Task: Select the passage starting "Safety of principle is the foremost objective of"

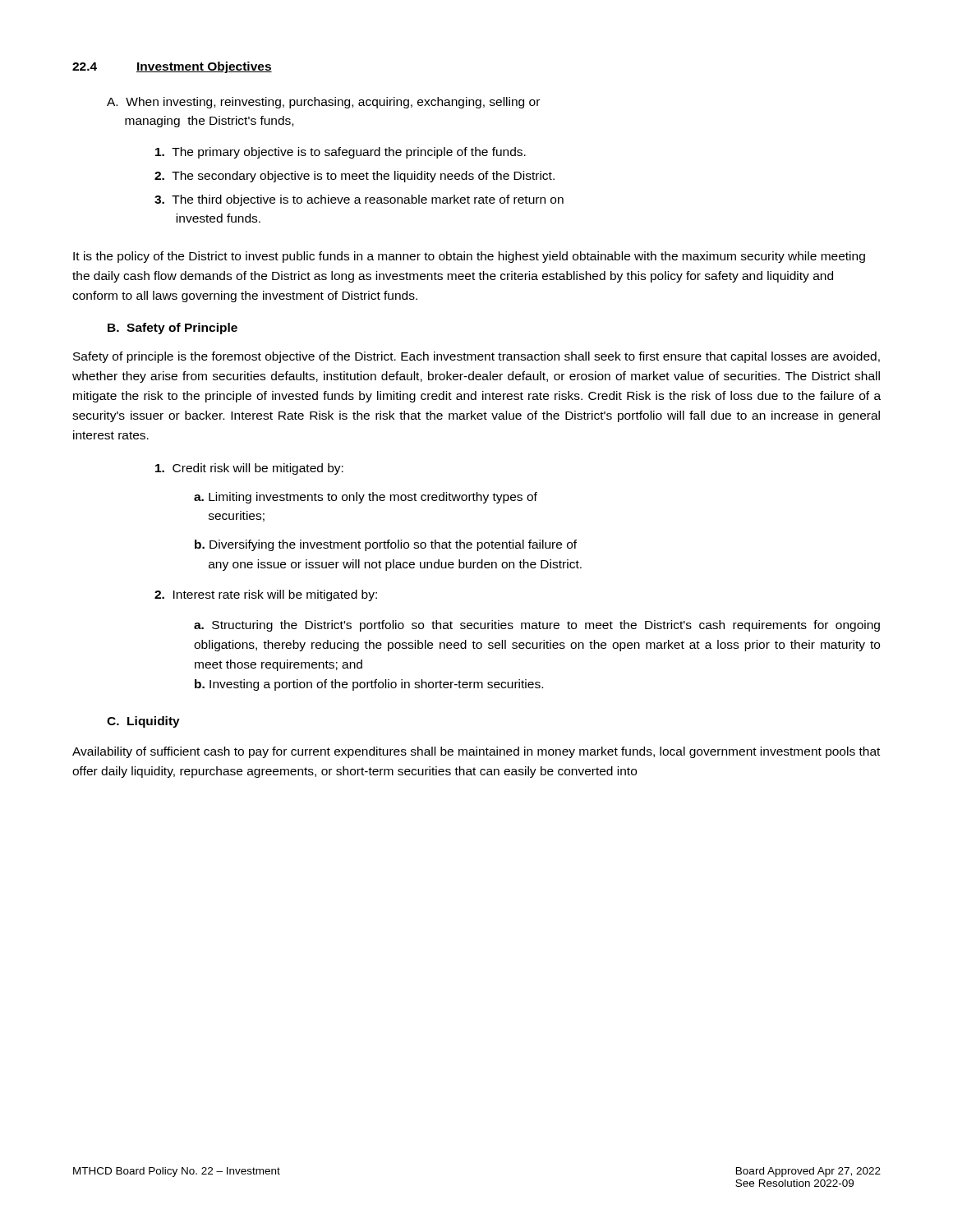Action: coord(476,395)
